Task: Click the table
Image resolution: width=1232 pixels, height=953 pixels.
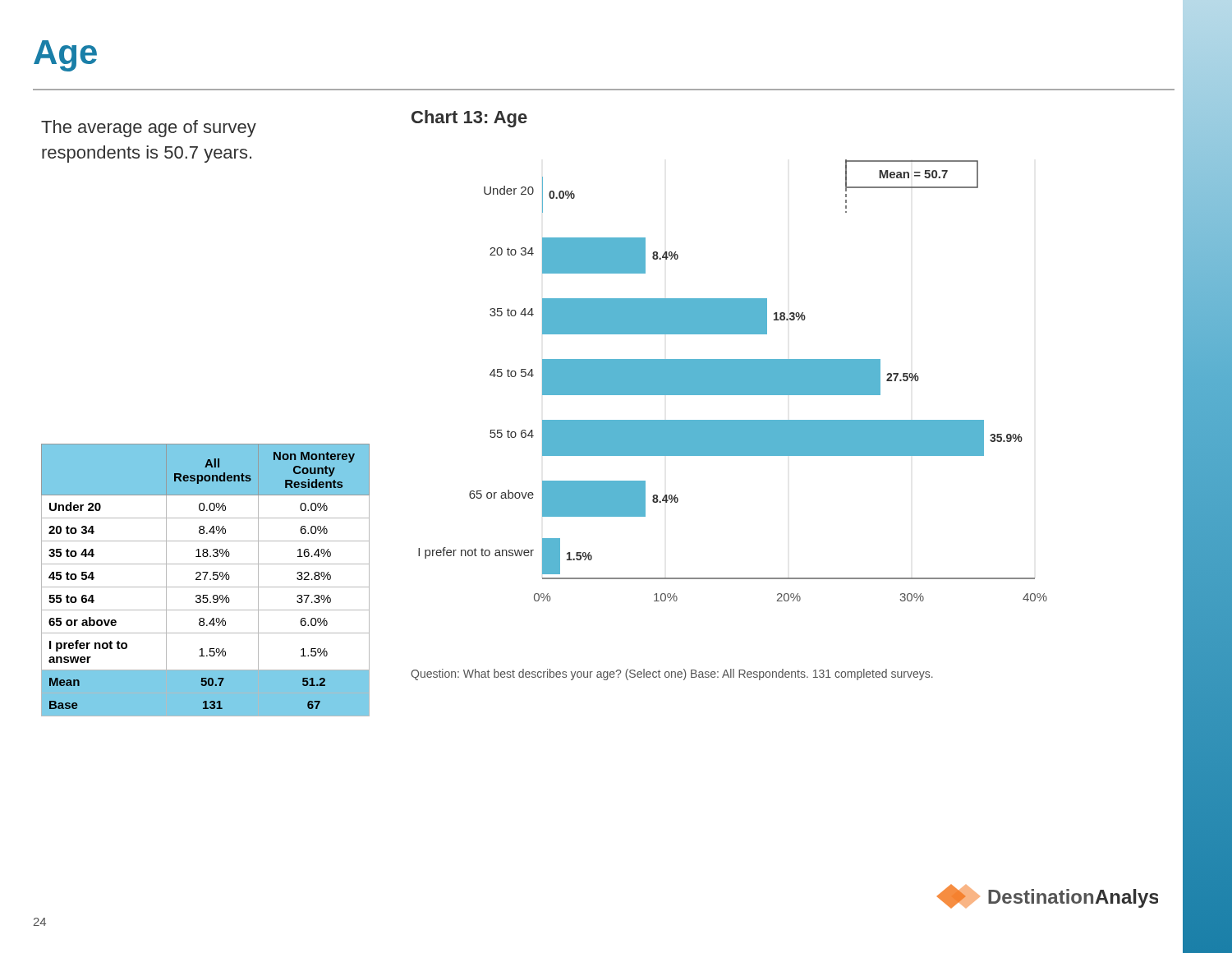Action: tap(205, 580)
